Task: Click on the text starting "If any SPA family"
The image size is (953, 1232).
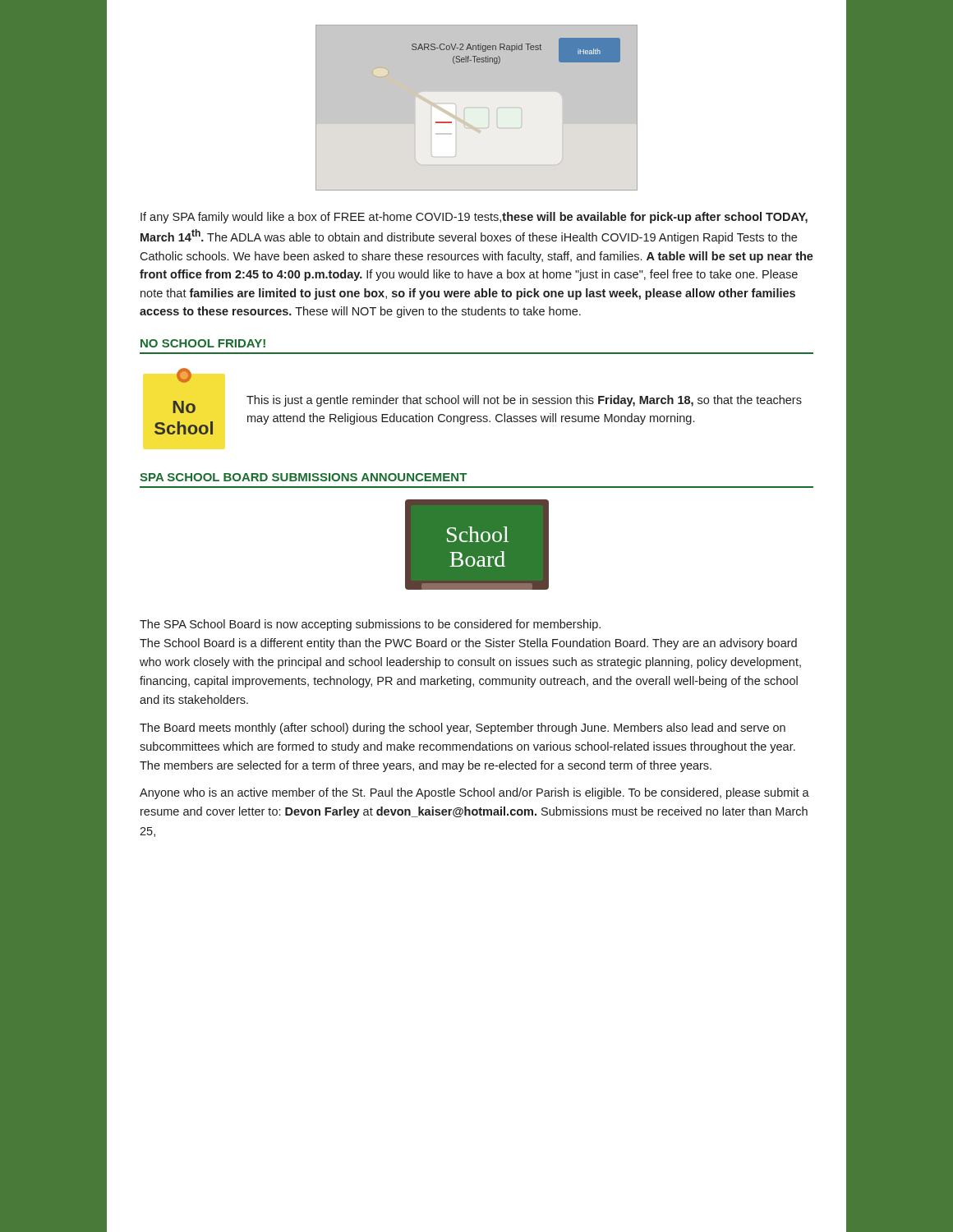Action: [476, 264]
